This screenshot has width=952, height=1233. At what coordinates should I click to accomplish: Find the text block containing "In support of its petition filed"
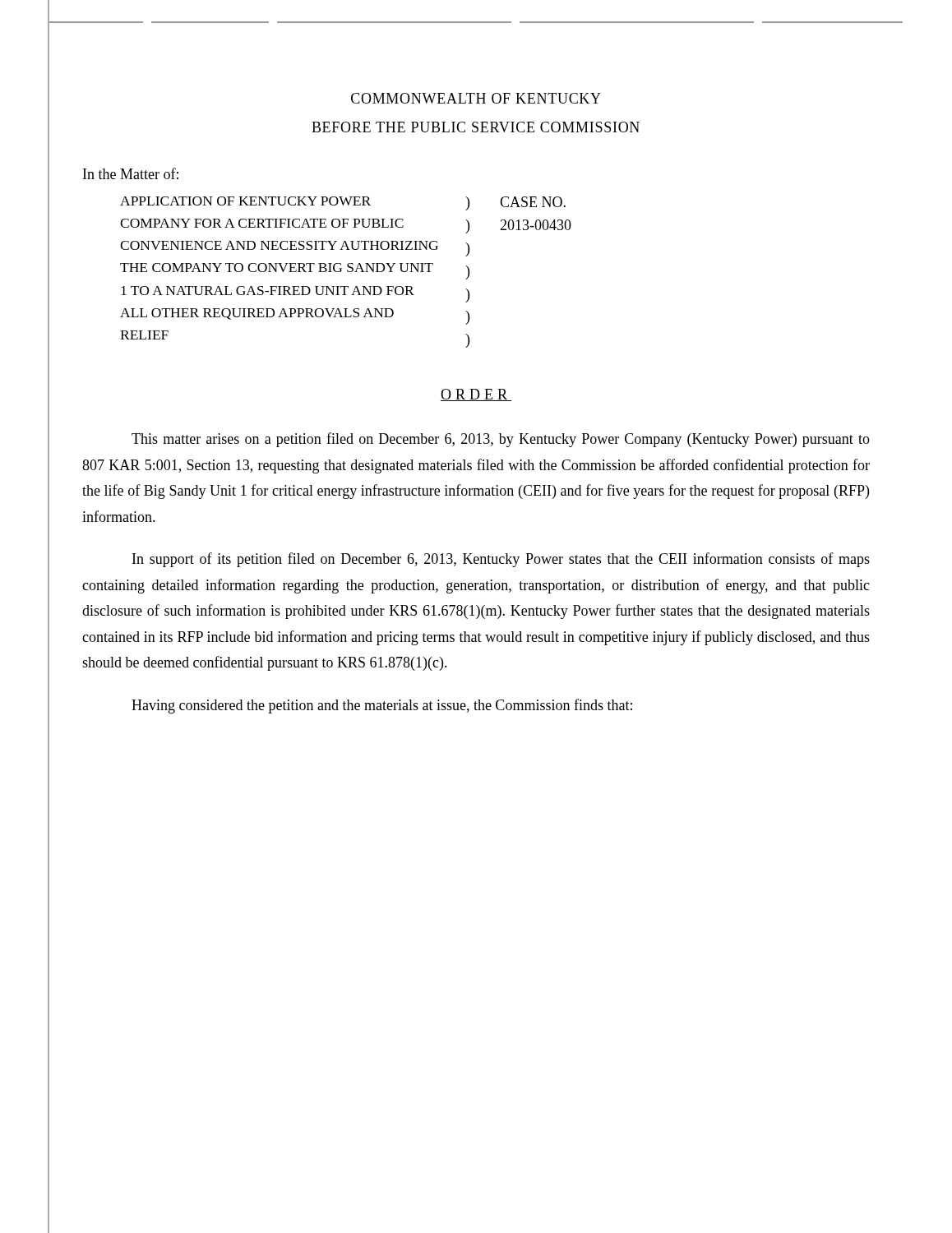tap(476, 611)
